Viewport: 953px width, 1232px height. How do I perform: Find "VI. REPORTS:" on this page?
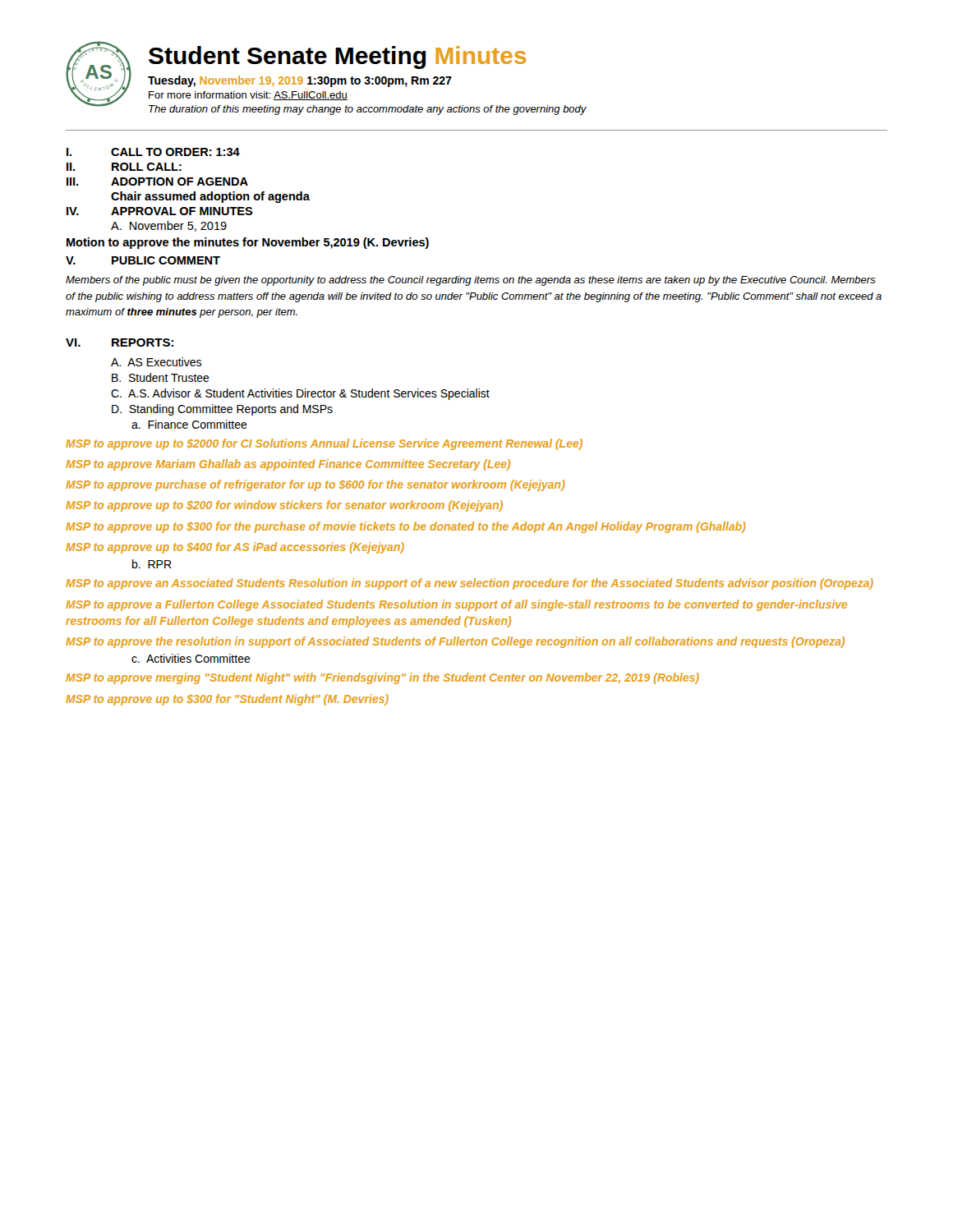(x=120, y=342)
